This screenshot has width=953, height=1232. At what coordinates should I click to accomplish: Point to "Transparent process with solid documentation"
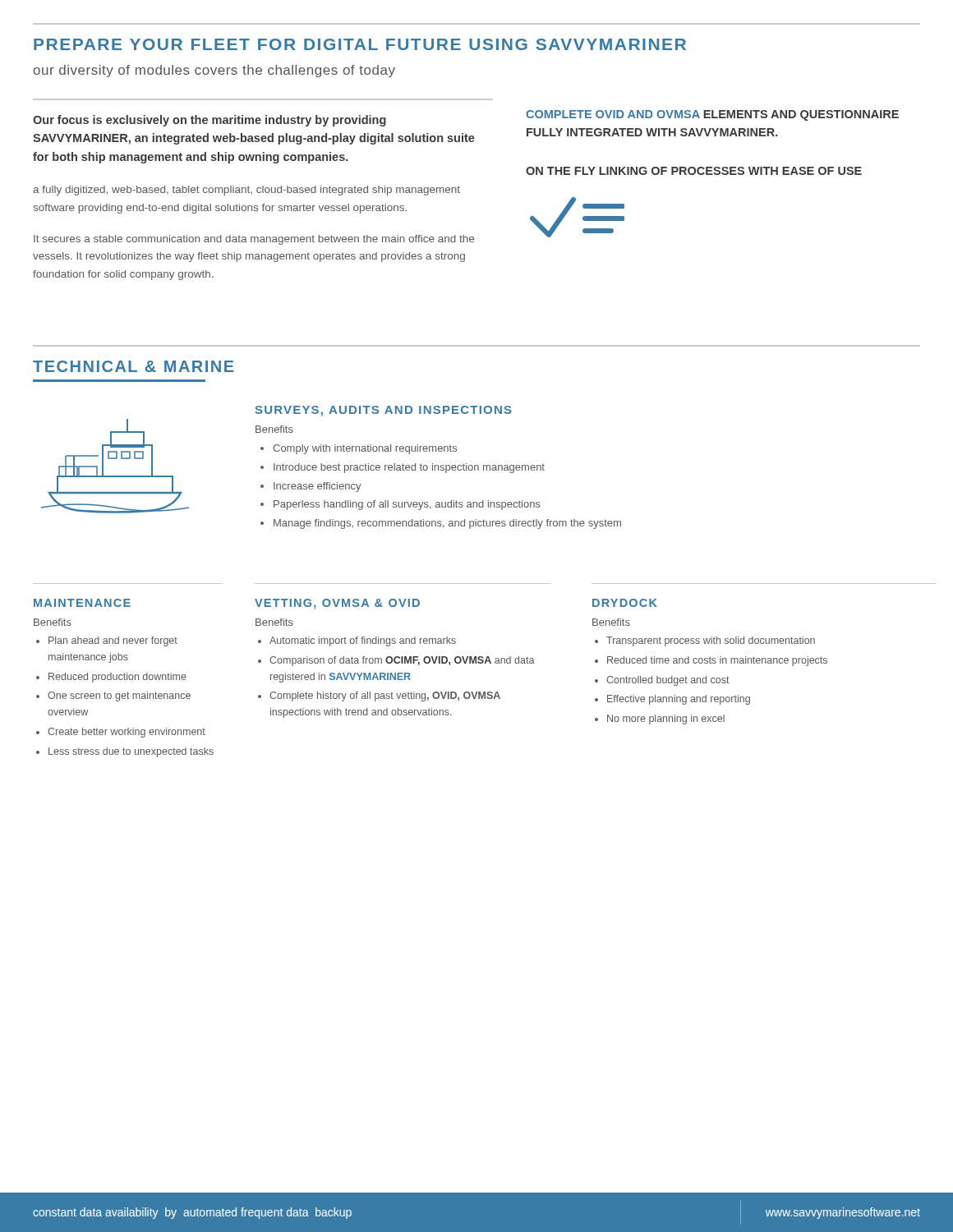click(711, 641)
